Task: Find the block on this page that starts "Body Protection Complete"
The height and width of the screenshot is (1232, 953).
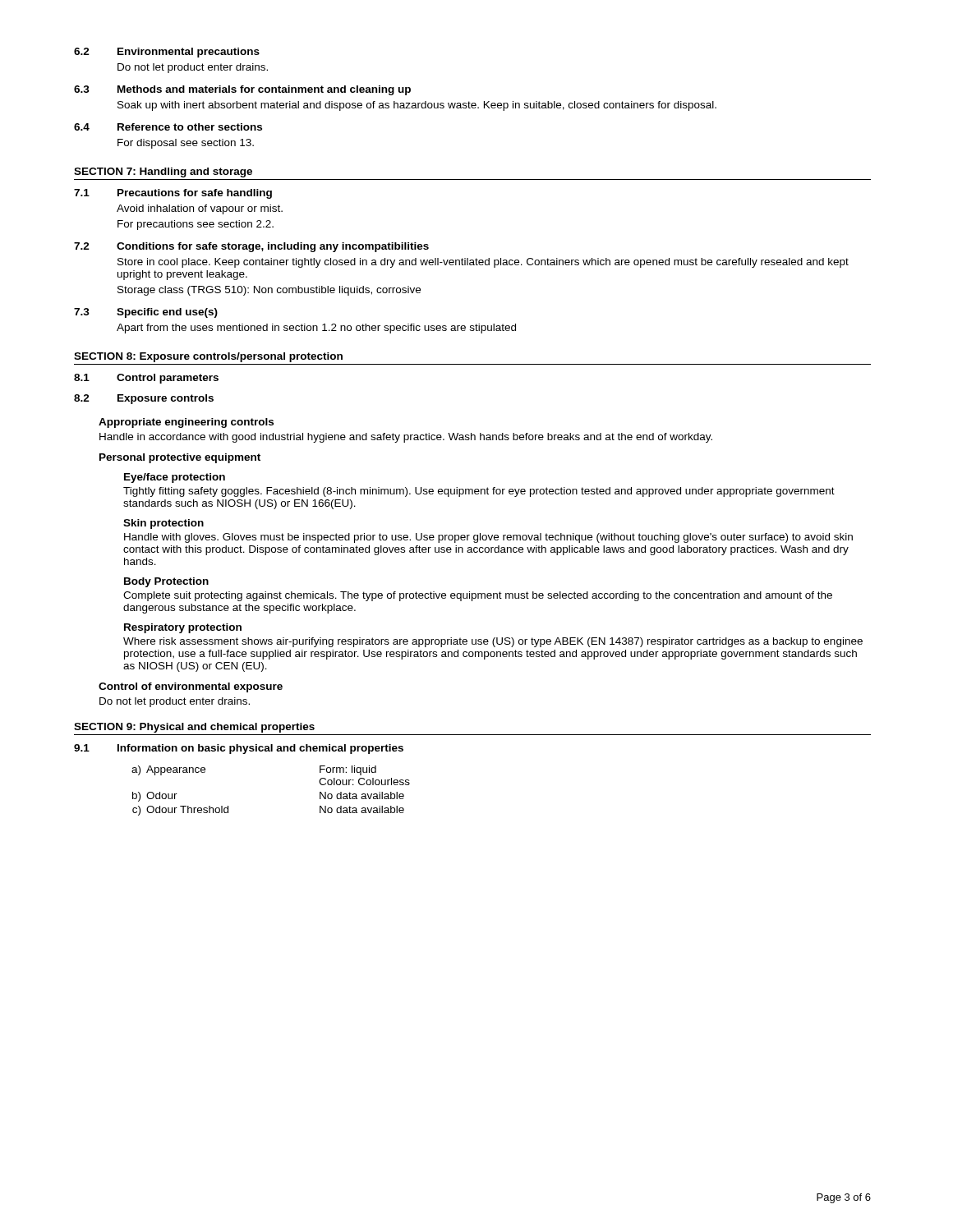Action: [x=497, y=594]
